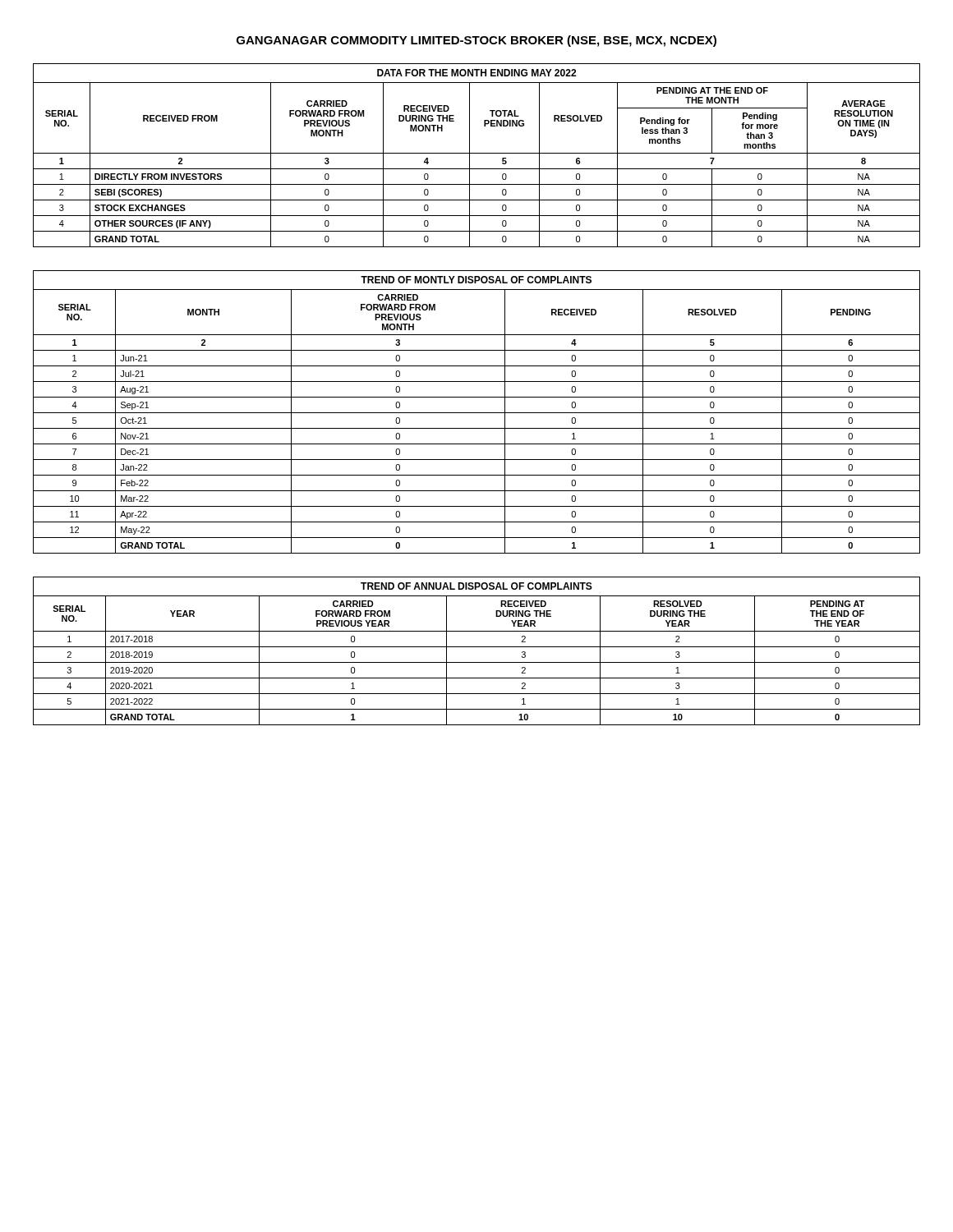953x1232 pixels.
Task: Find the table that mentions "TREND OF ANNUAL DISPOSAL"
Action: 476,651
